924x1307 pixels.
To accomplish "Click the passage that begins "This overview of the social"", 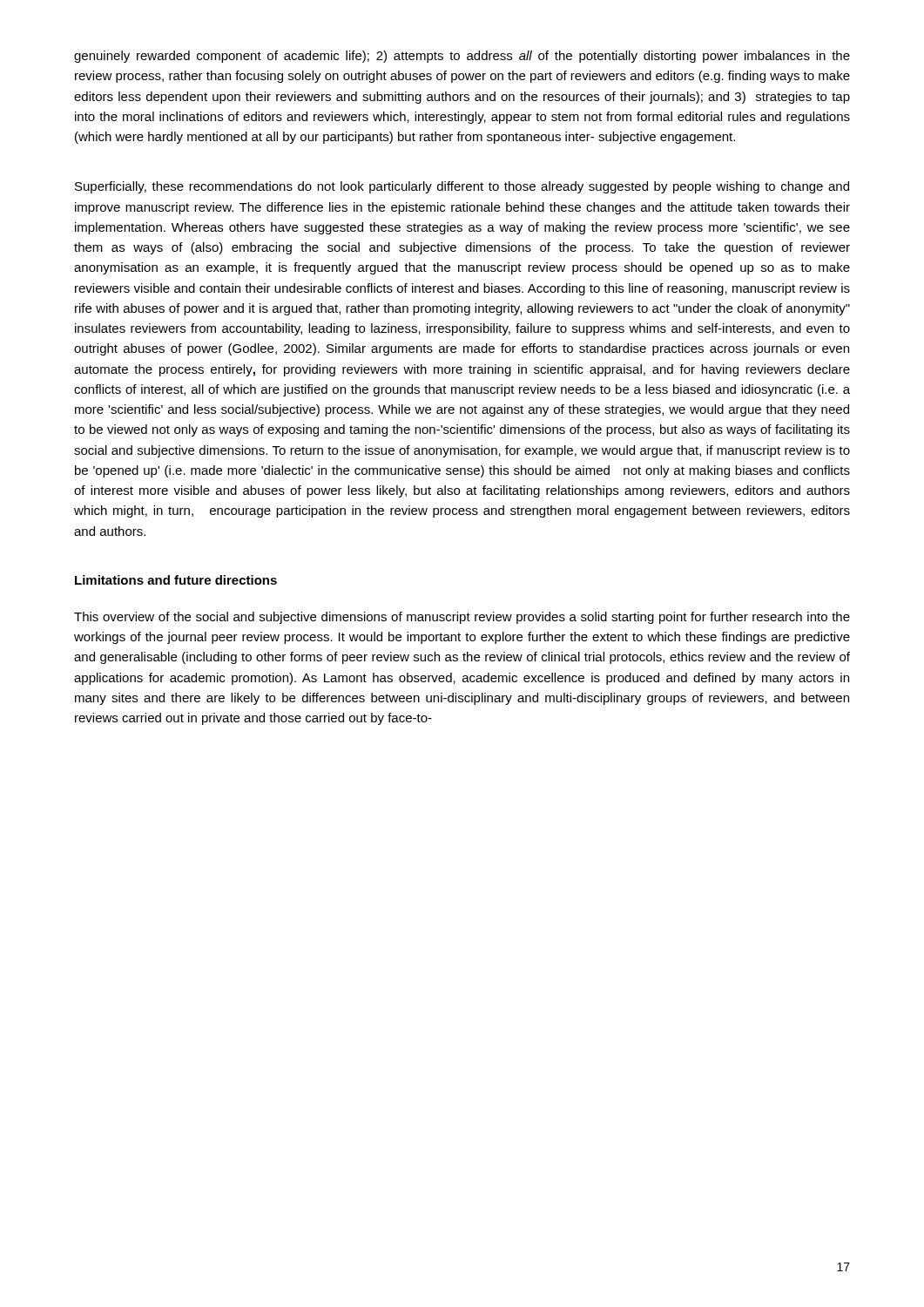I will coord(462,667).
